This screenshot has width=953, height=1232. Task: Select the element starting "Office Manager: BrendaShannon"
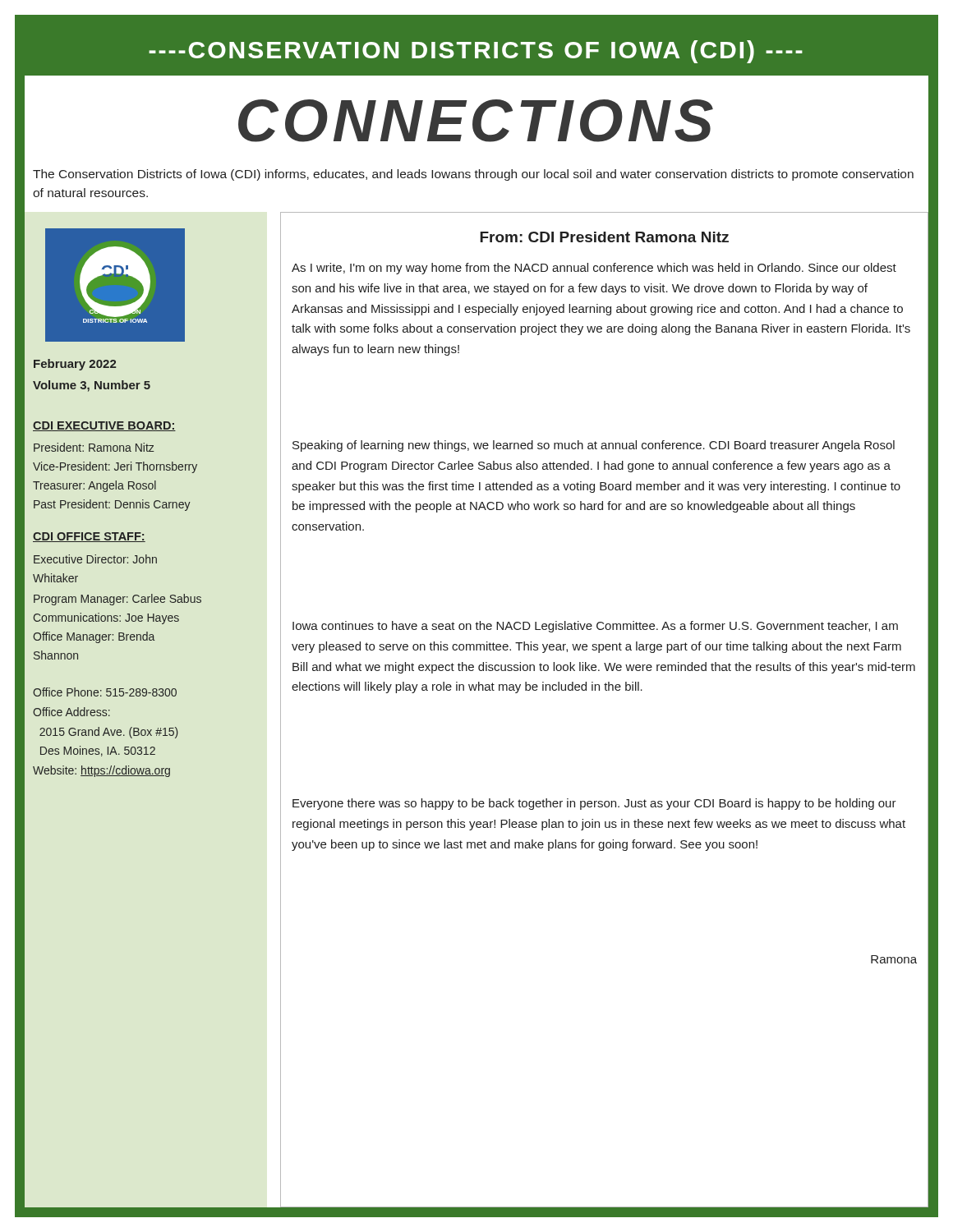(94, 646)
